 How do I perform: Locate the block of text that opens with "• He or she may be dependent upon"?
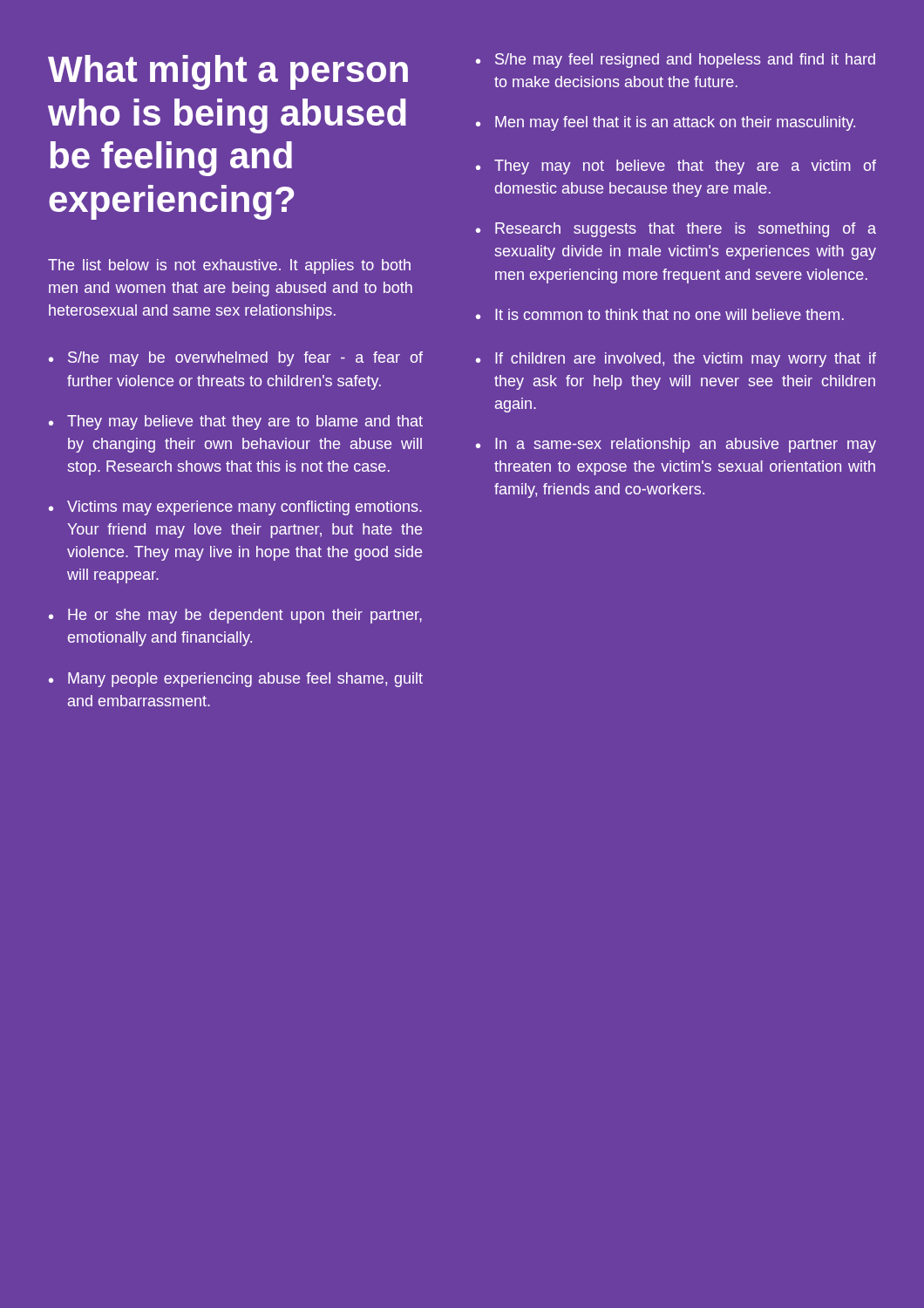click(235, 626)
